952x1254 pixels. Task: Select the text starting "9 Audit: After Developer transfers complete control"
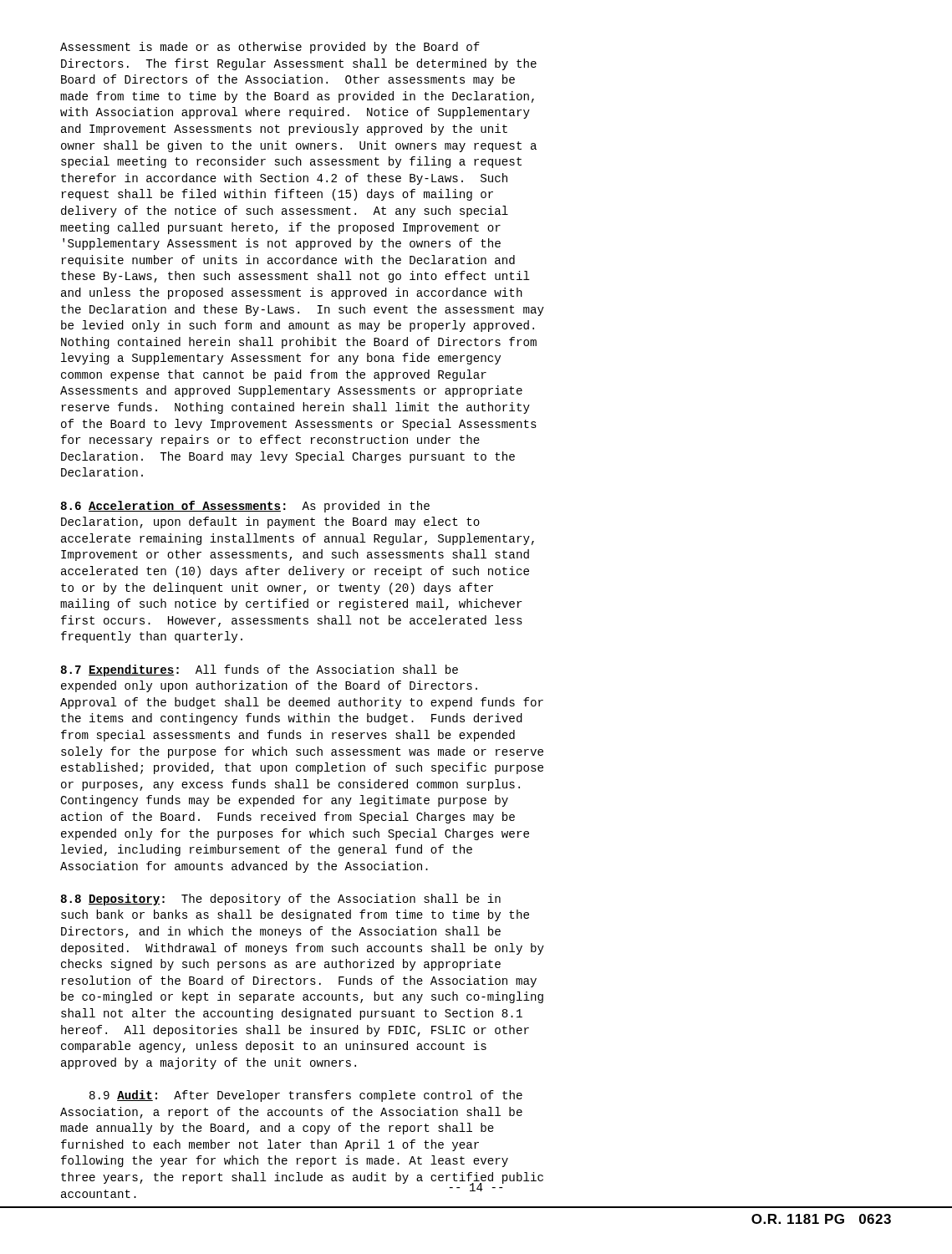pos(302,1145)
